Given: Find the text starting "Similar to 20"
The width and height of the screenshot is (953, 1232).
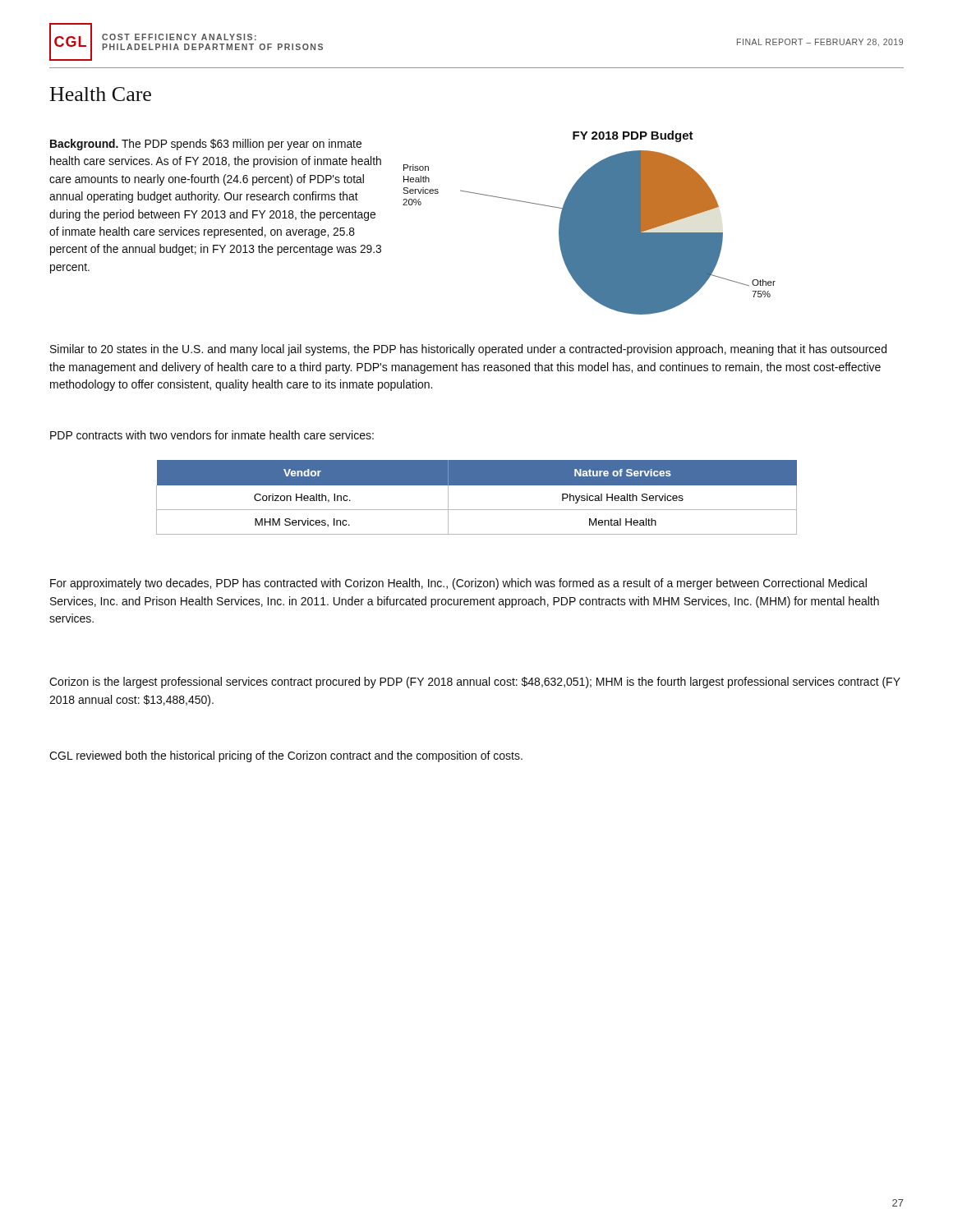Looking at the screenshot, I should pos(476,368).
